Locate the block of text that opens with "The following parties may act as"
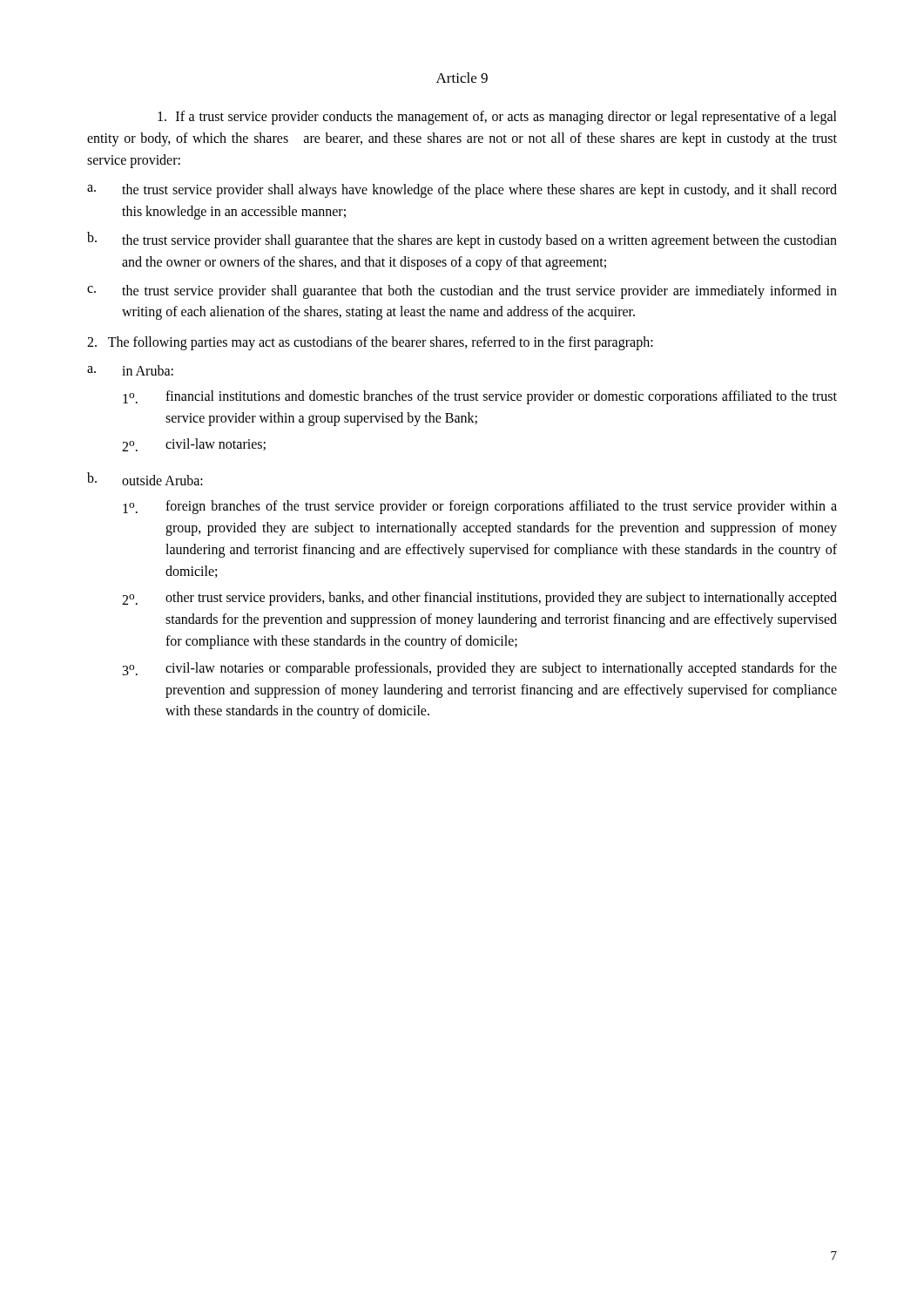Viewport: 924px width, 1307px height. tap(370, 342)
